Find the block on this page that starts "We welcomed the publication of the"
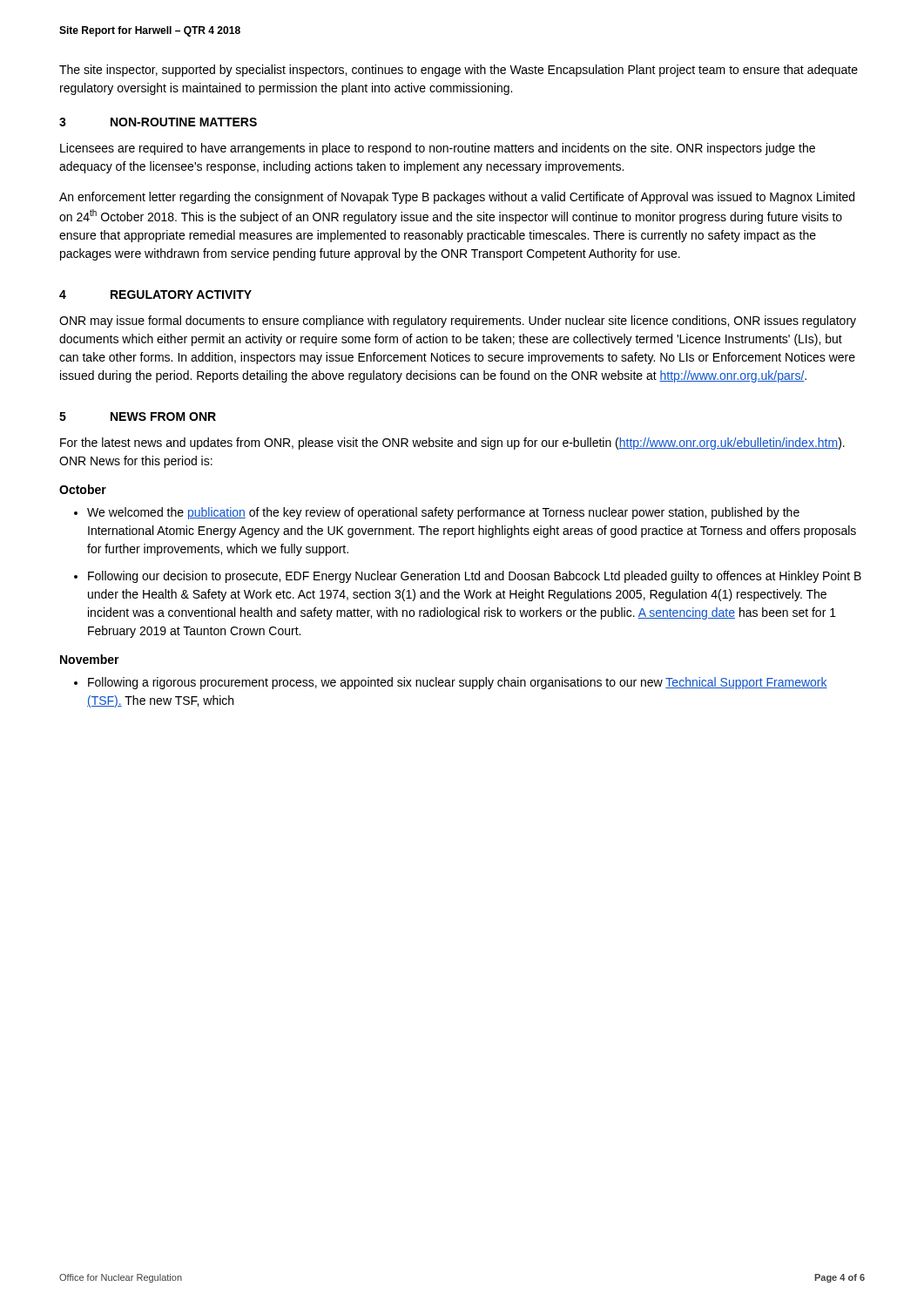The width and height of the screenshot is (924, 1307). pyautogui.click(x=472, y=530)
